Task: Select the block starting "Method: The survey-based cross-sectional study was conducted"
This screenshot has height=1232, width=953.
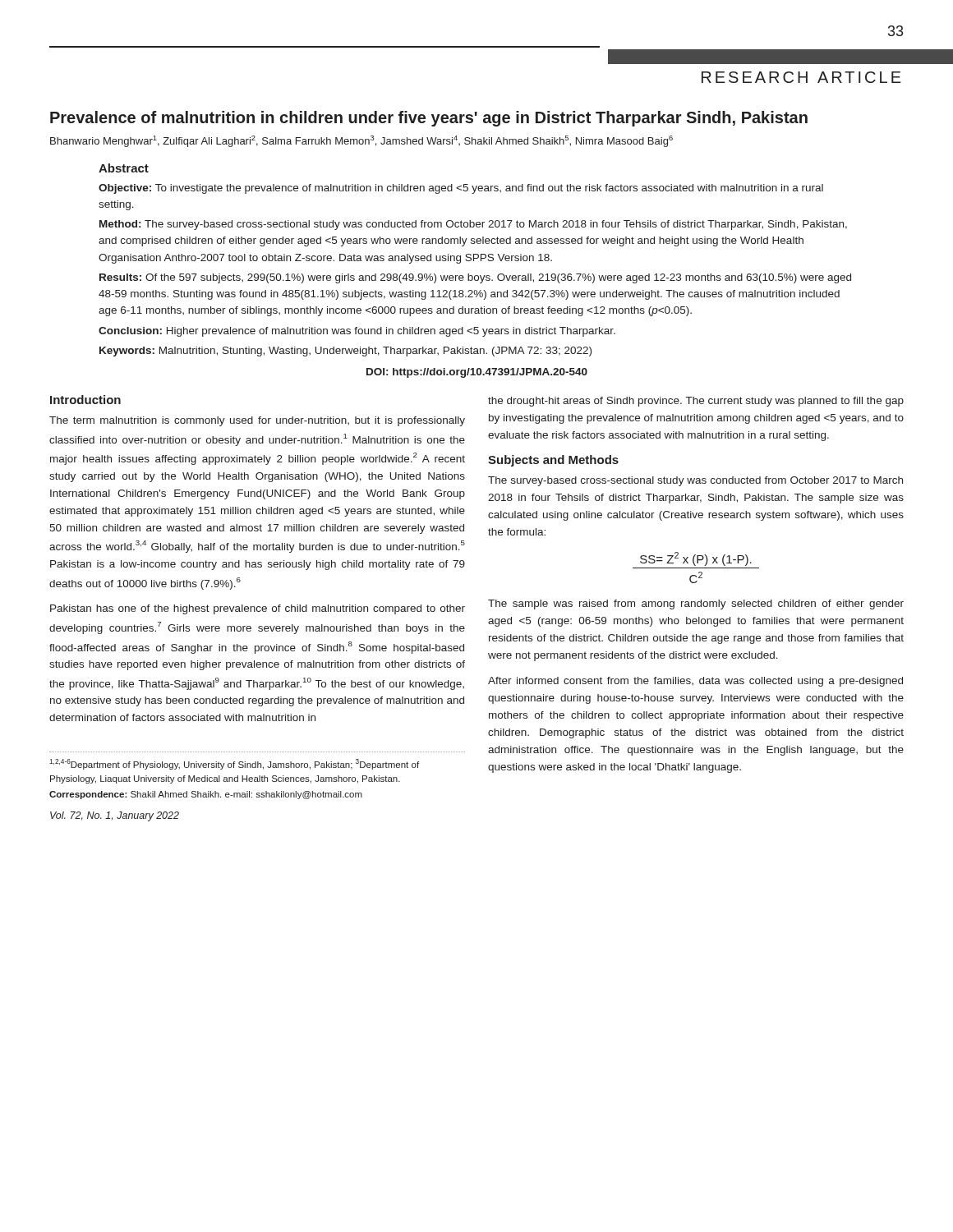Action: pos(473,240)
